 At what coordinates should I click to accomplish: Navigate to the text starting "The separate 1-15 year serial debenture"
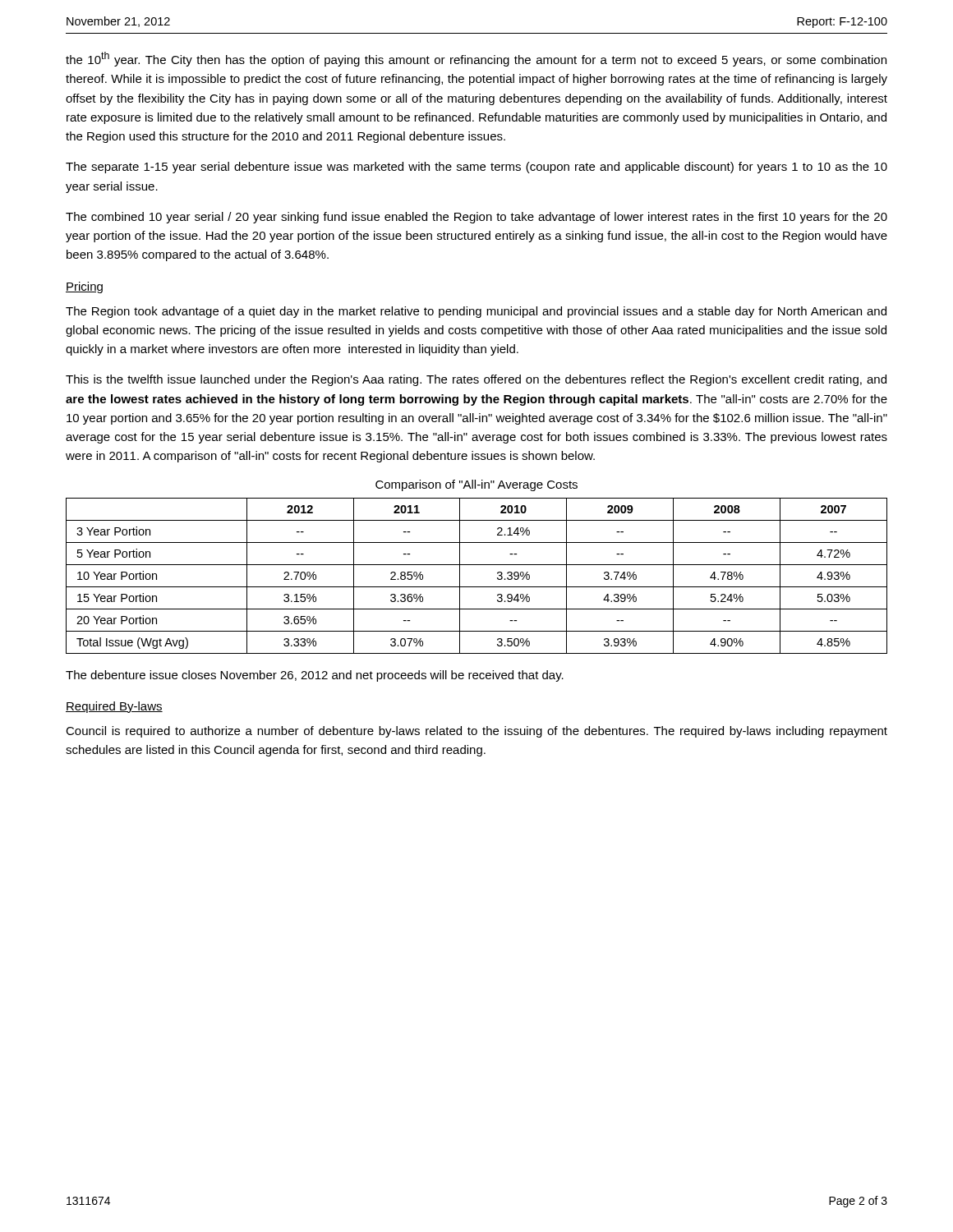click(x=476, y=176)
